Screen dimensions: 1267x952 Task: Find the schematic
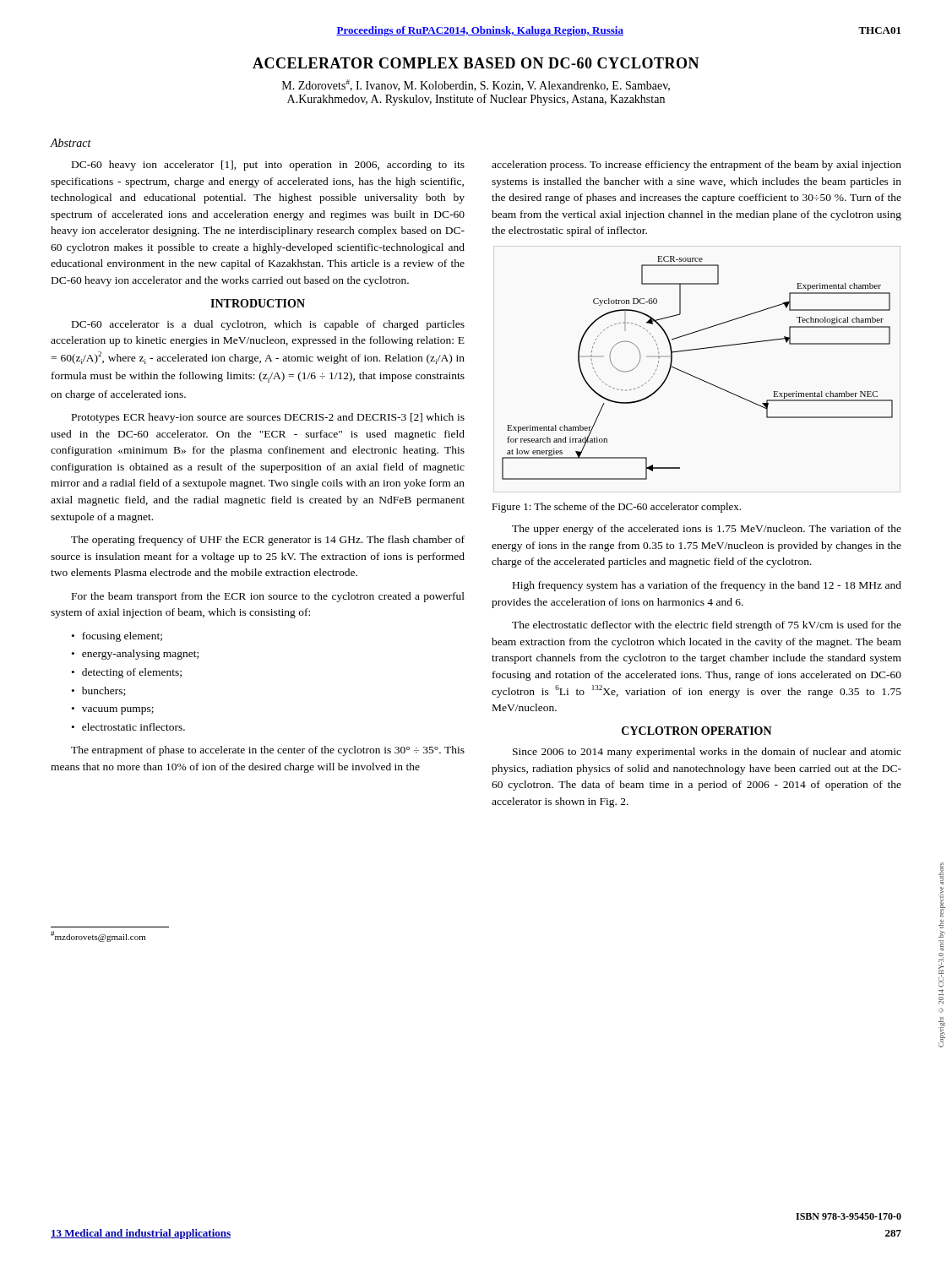click(696, 380)
